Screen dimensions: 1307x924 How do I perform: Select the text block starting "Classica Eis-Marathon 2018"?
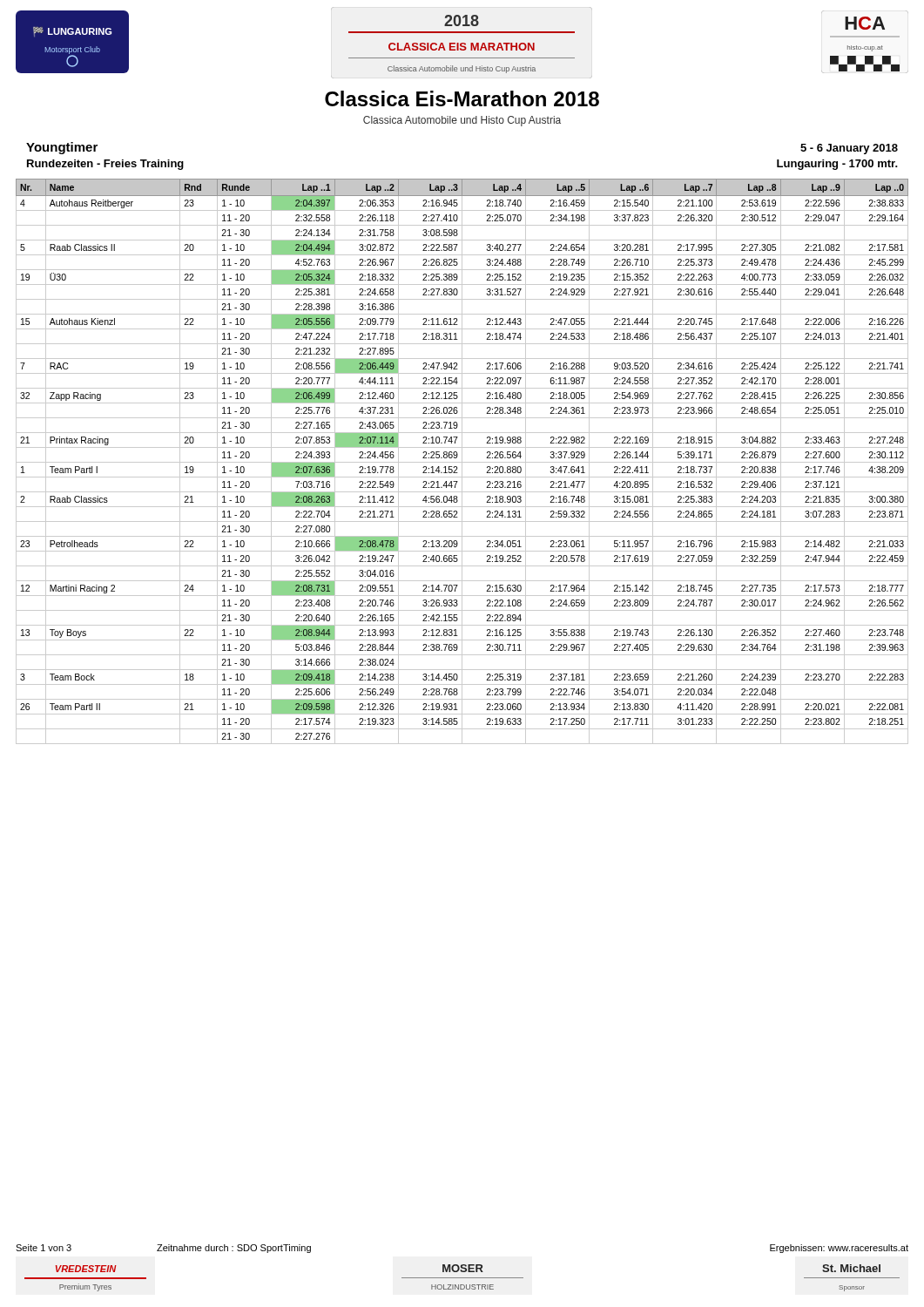[462, 99]
